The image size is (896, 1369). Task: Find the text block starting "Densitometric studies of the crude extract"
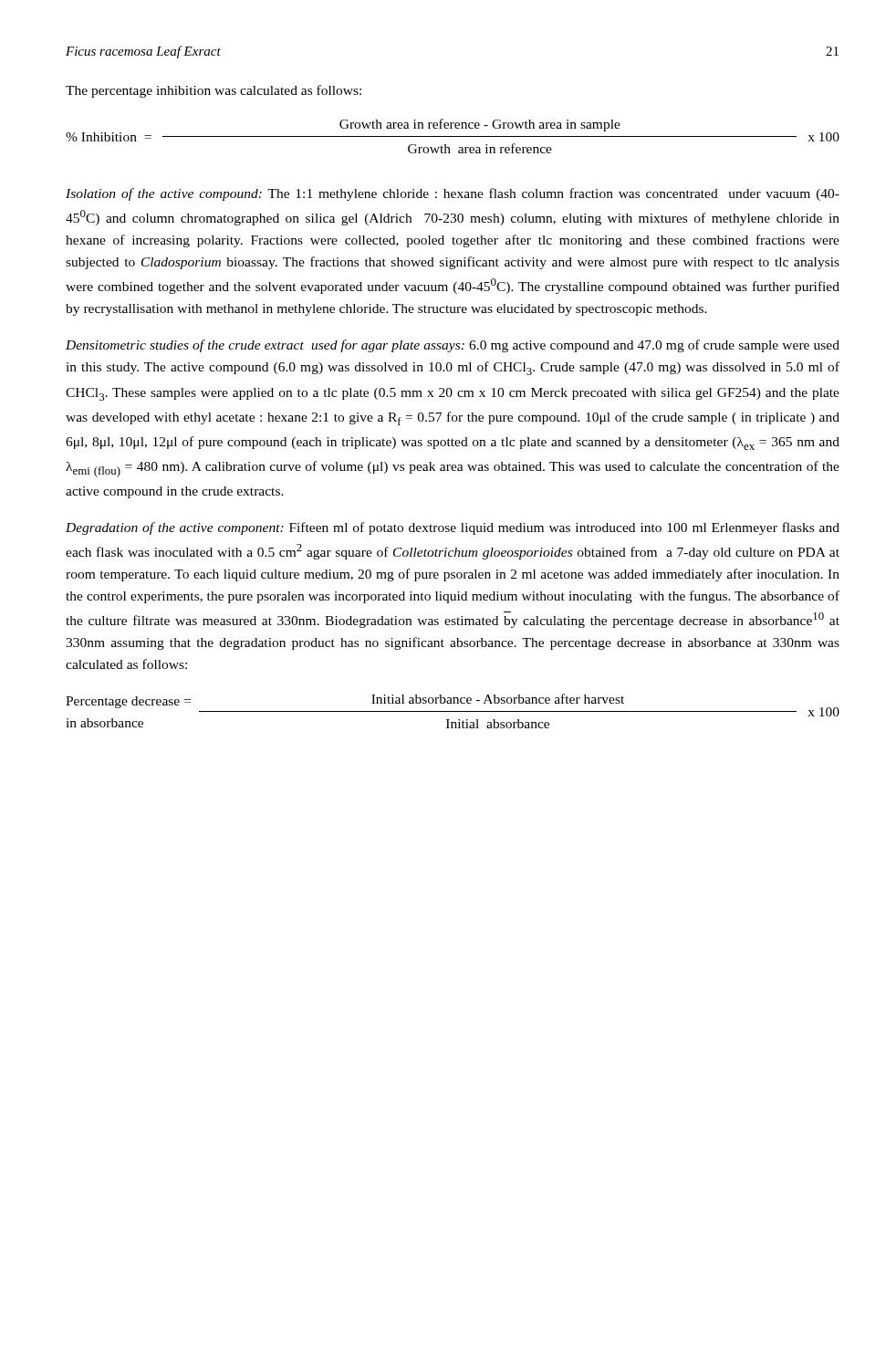coord(453,418)
